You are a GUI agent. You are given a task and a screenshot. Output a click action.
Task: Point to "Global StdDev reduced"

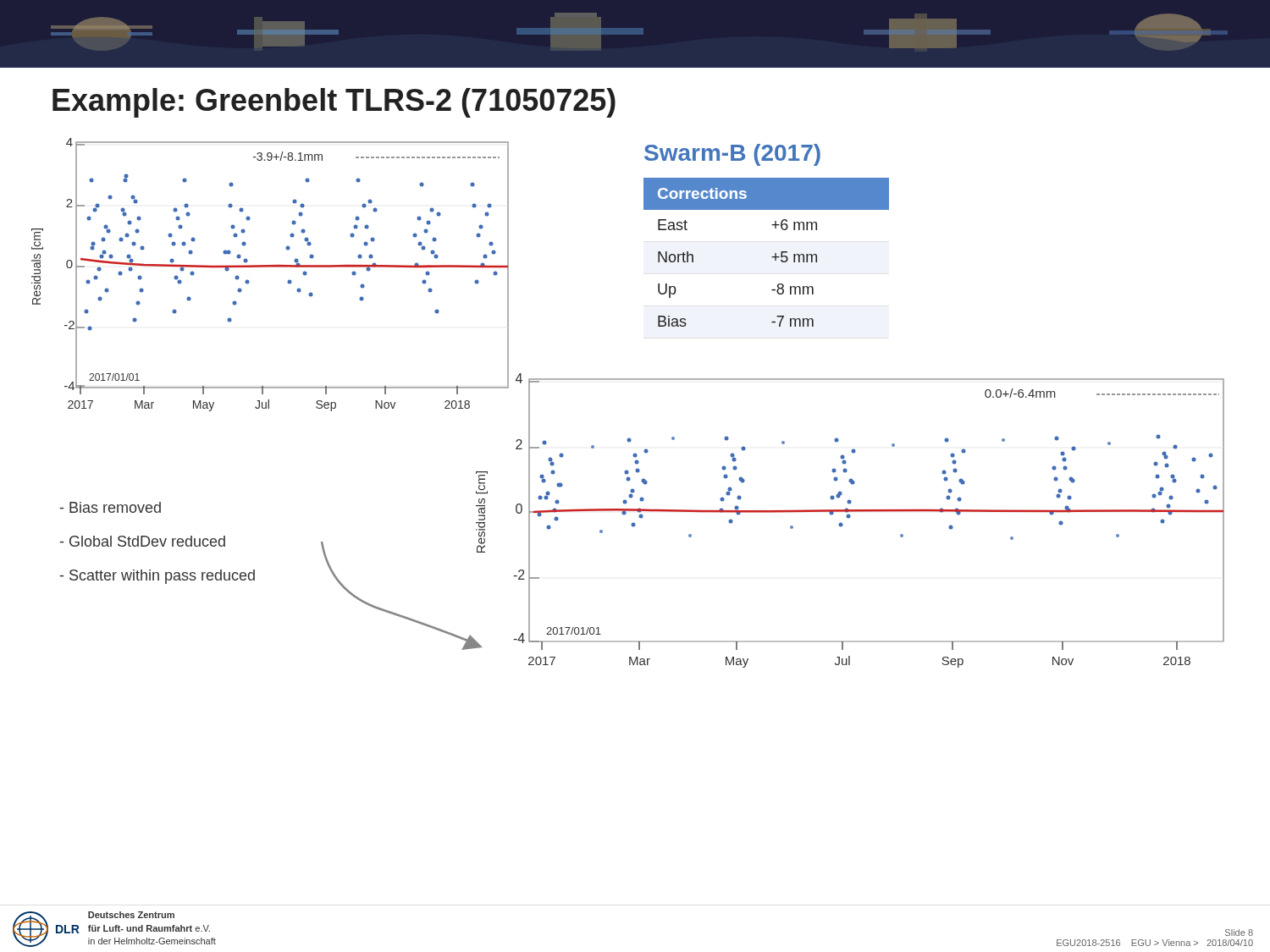coord(143,542)
